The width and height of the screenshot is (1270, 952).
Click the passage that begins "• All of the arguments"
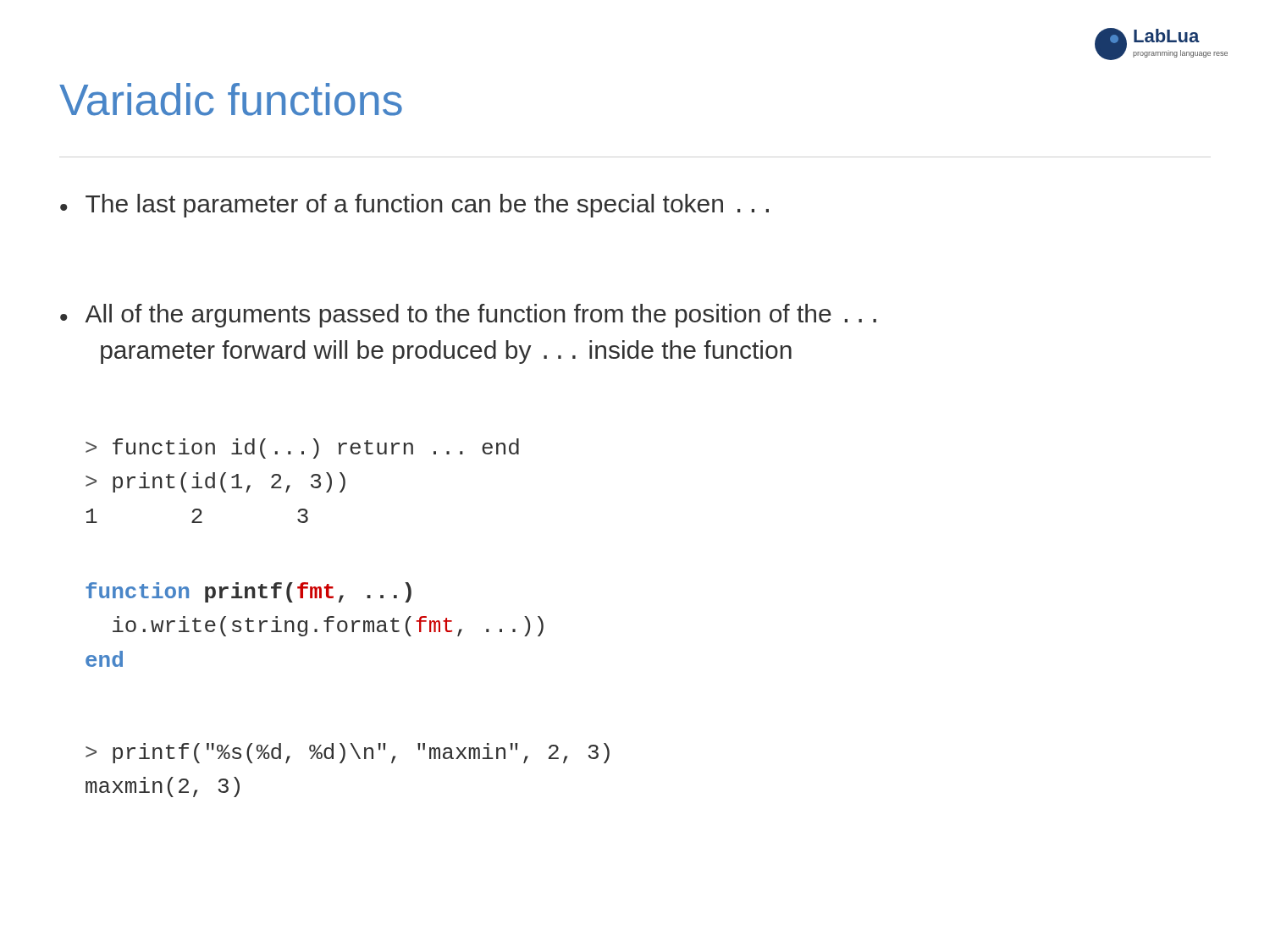635,333
